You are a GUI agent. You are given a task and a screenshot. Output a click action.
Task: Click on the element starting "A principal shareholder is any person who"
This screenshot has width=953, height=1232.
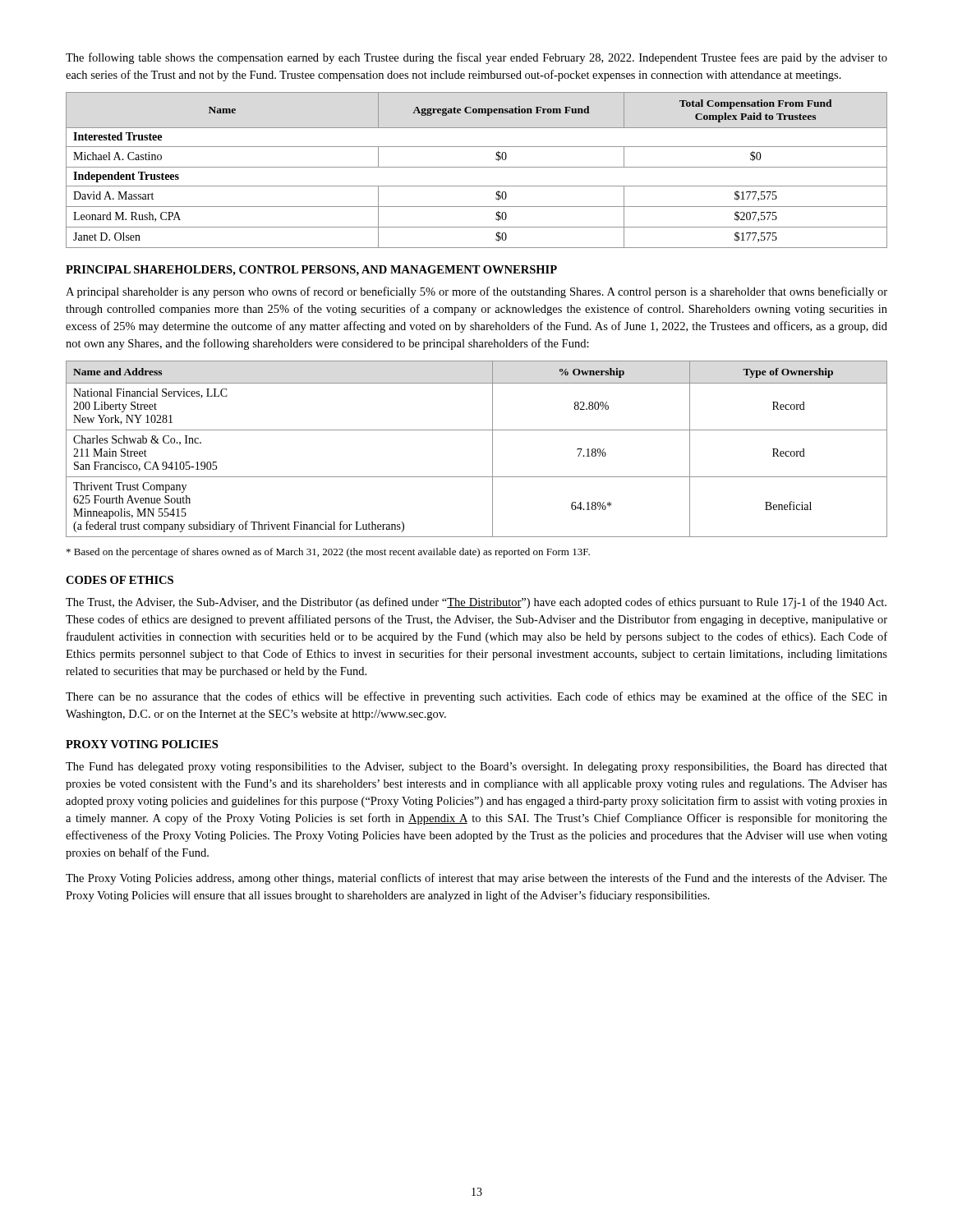[476, 318]
